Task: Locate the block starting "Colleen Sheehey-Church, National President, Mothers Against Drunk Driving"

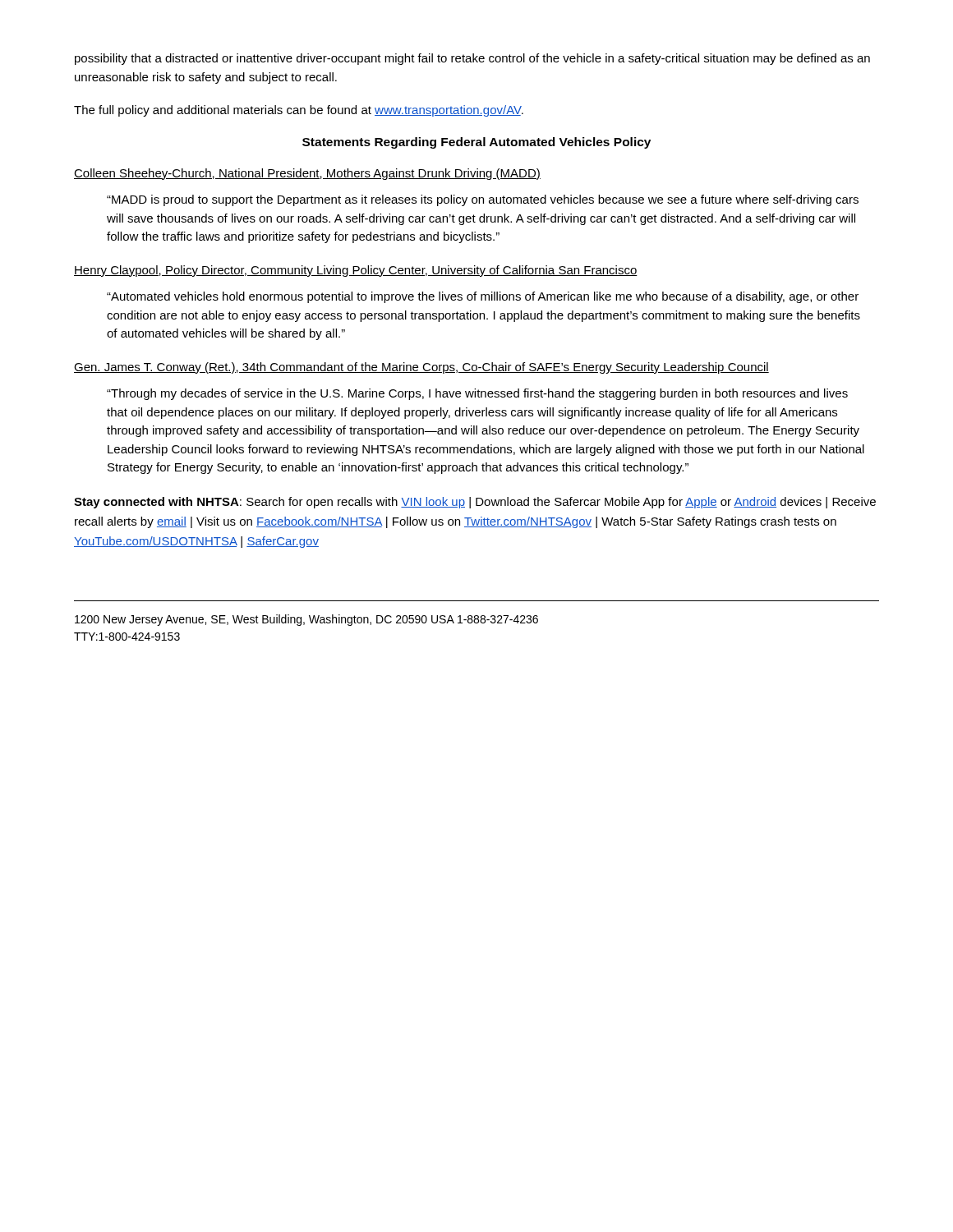Action: tap(307, 172)
